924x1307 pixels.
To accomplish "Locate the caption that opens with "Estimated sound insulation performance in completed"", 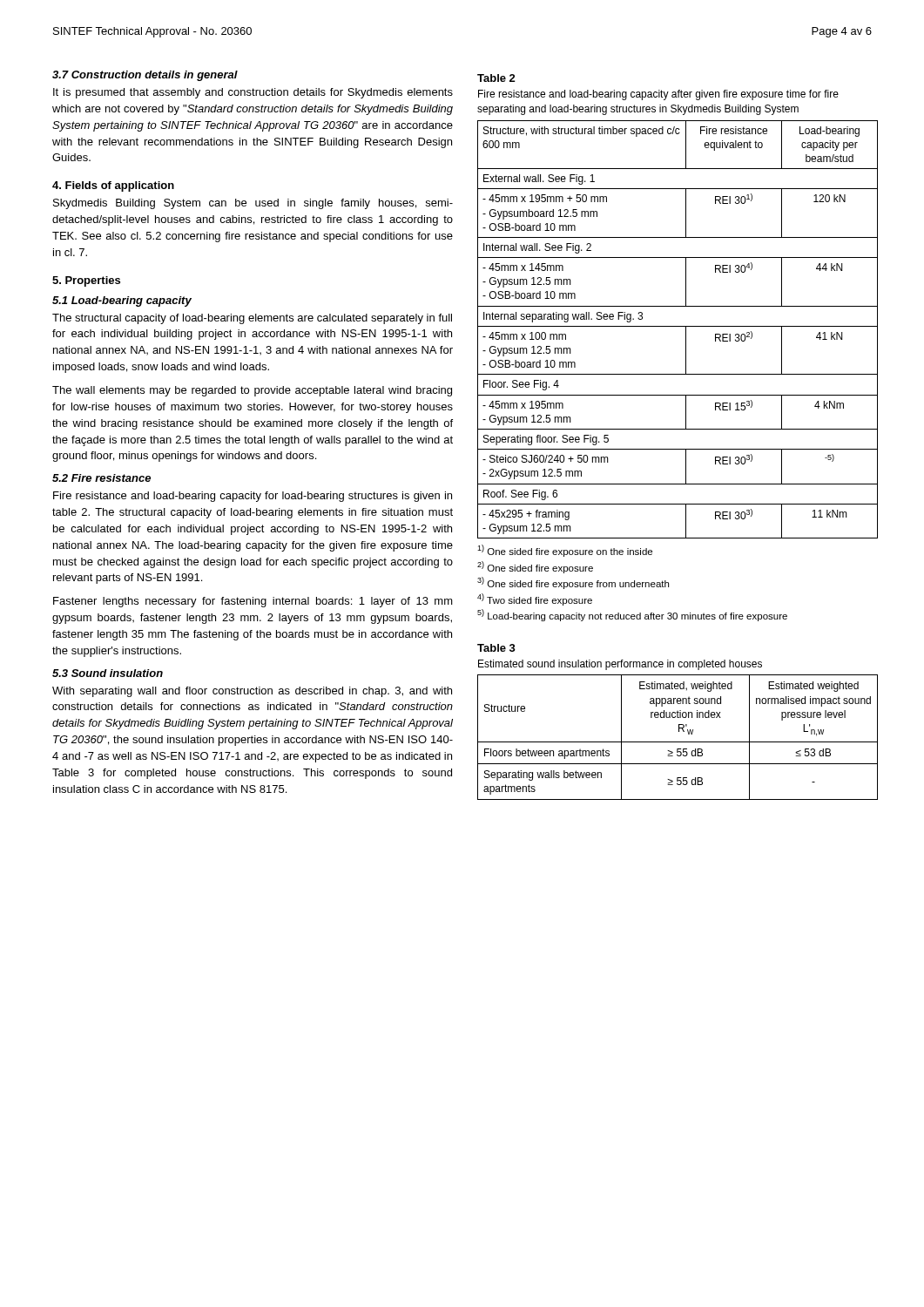I will 620,664.
